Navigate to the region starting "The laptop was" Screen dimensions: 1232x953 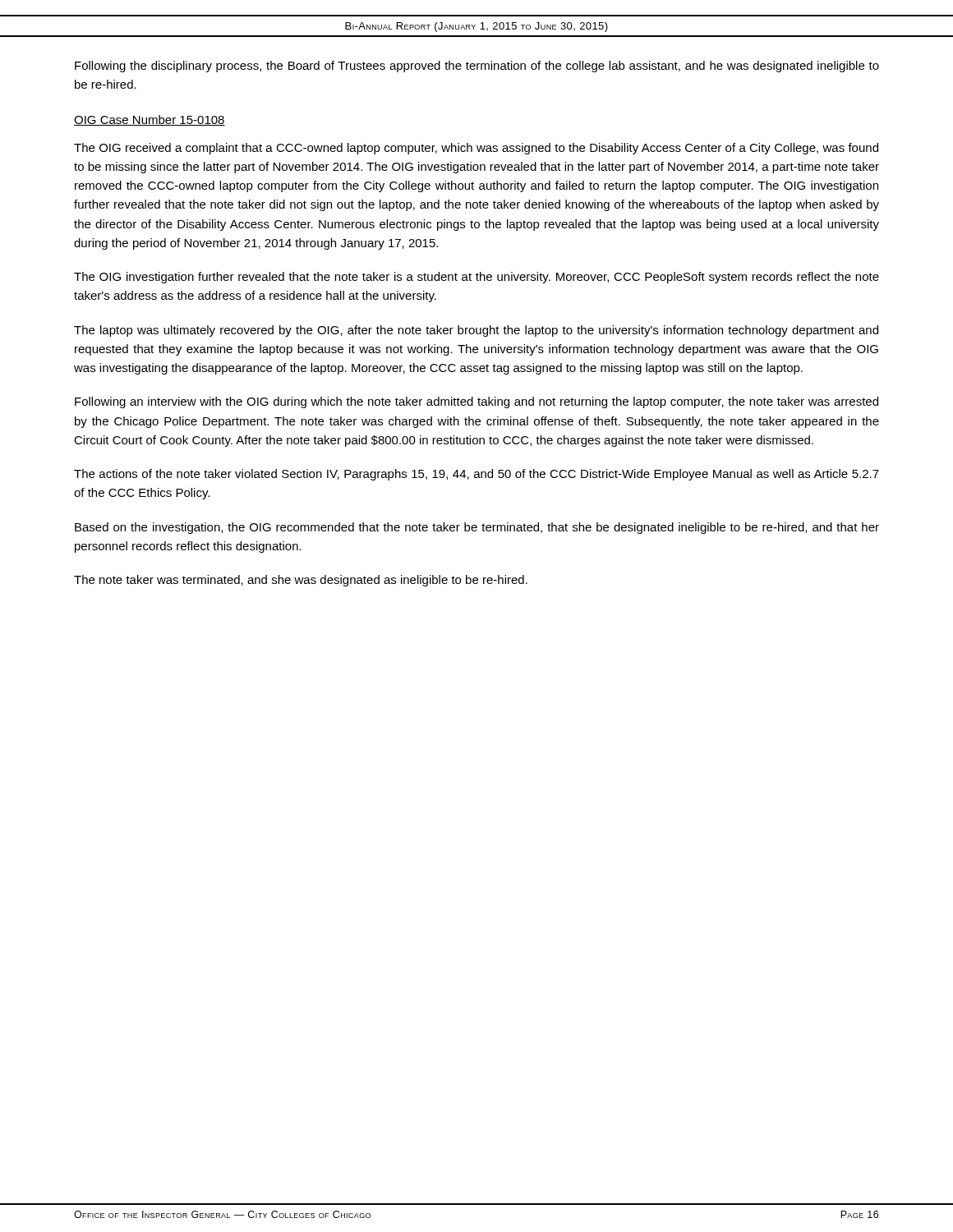[x=476, y=348]
